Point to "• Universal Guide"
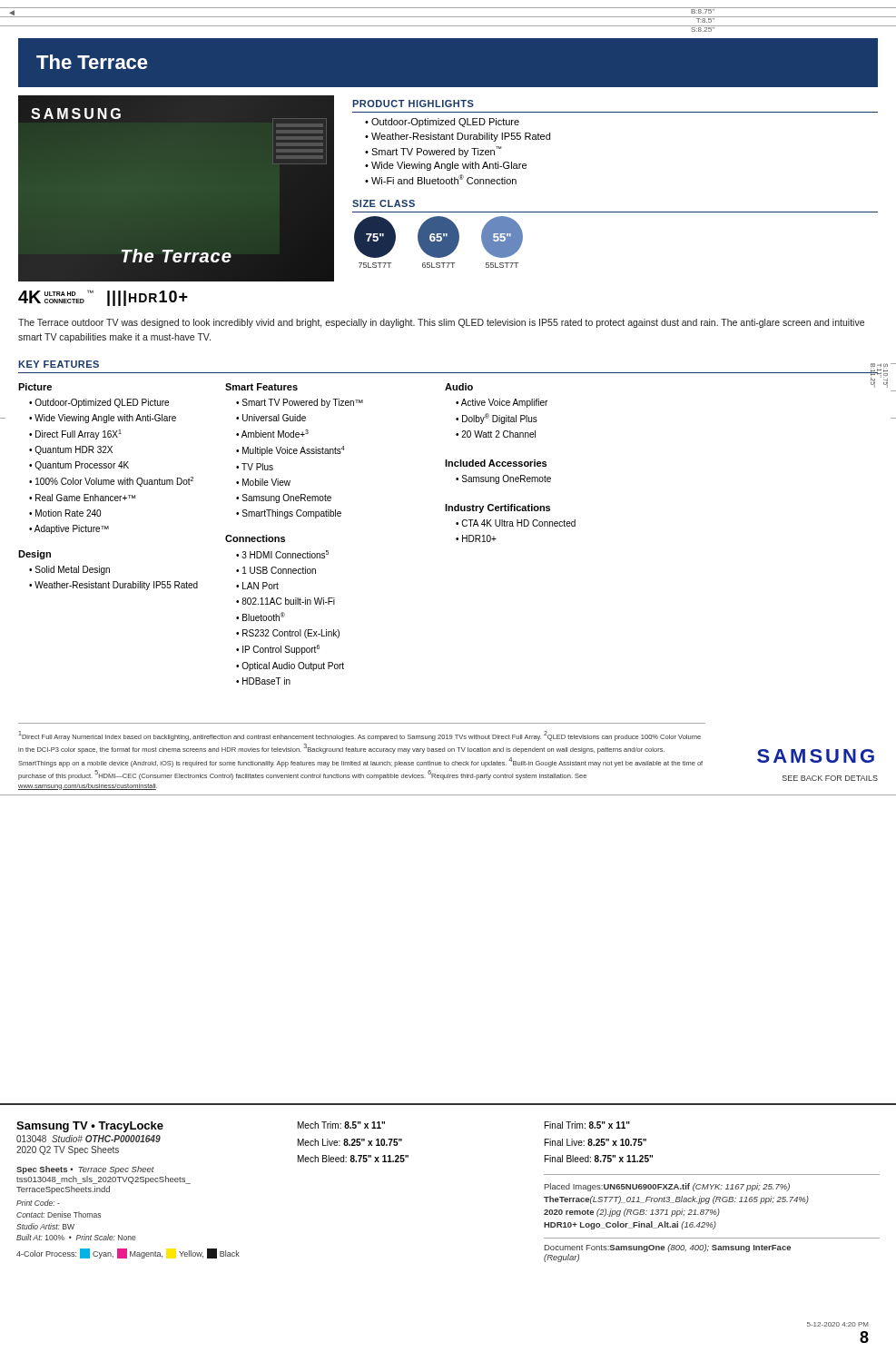Viewport: 896px width, 1362px height. [271, 418]
